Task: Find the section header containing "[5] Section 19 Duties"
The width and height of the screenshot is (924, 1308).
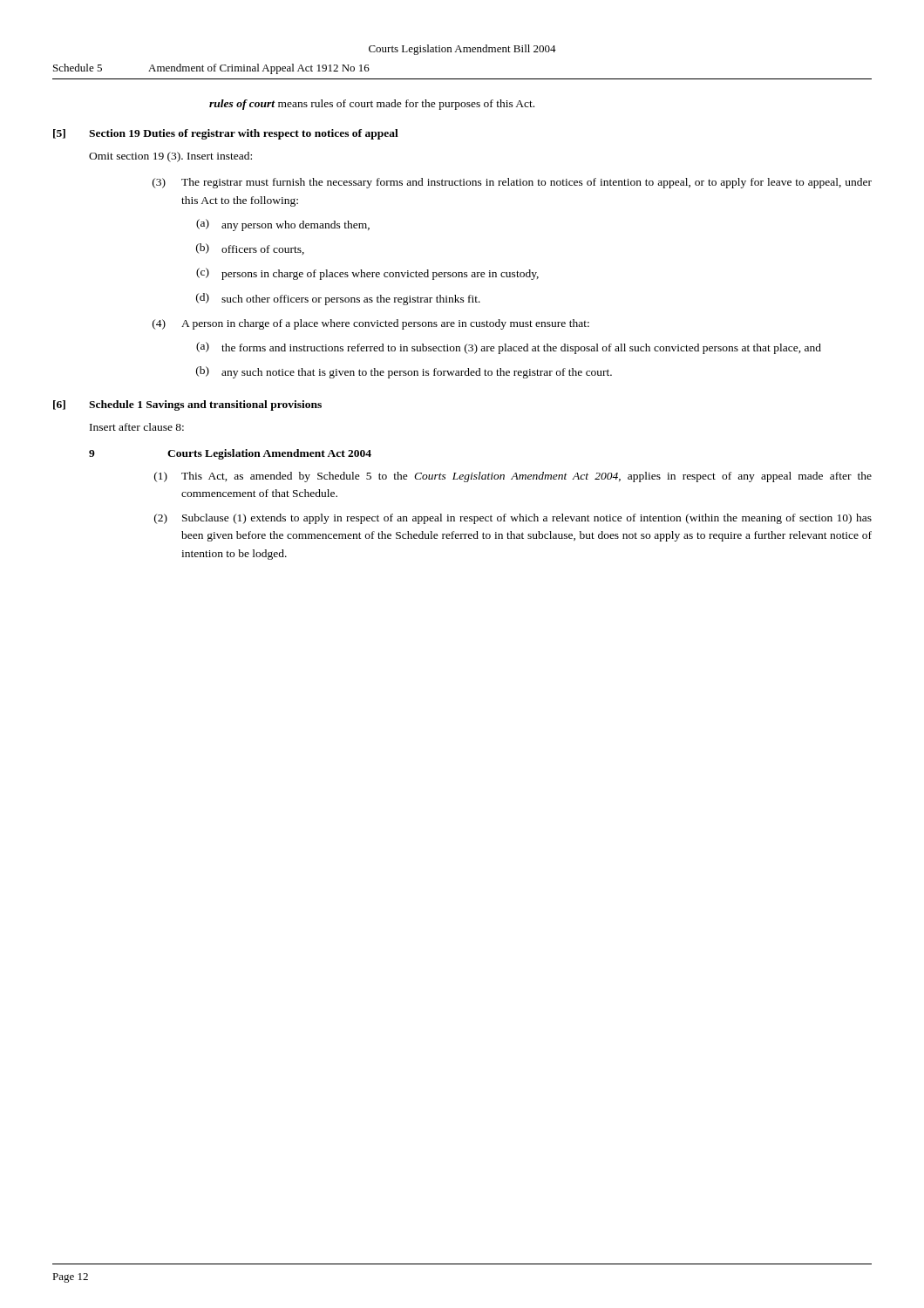Action: click(226, 134)
